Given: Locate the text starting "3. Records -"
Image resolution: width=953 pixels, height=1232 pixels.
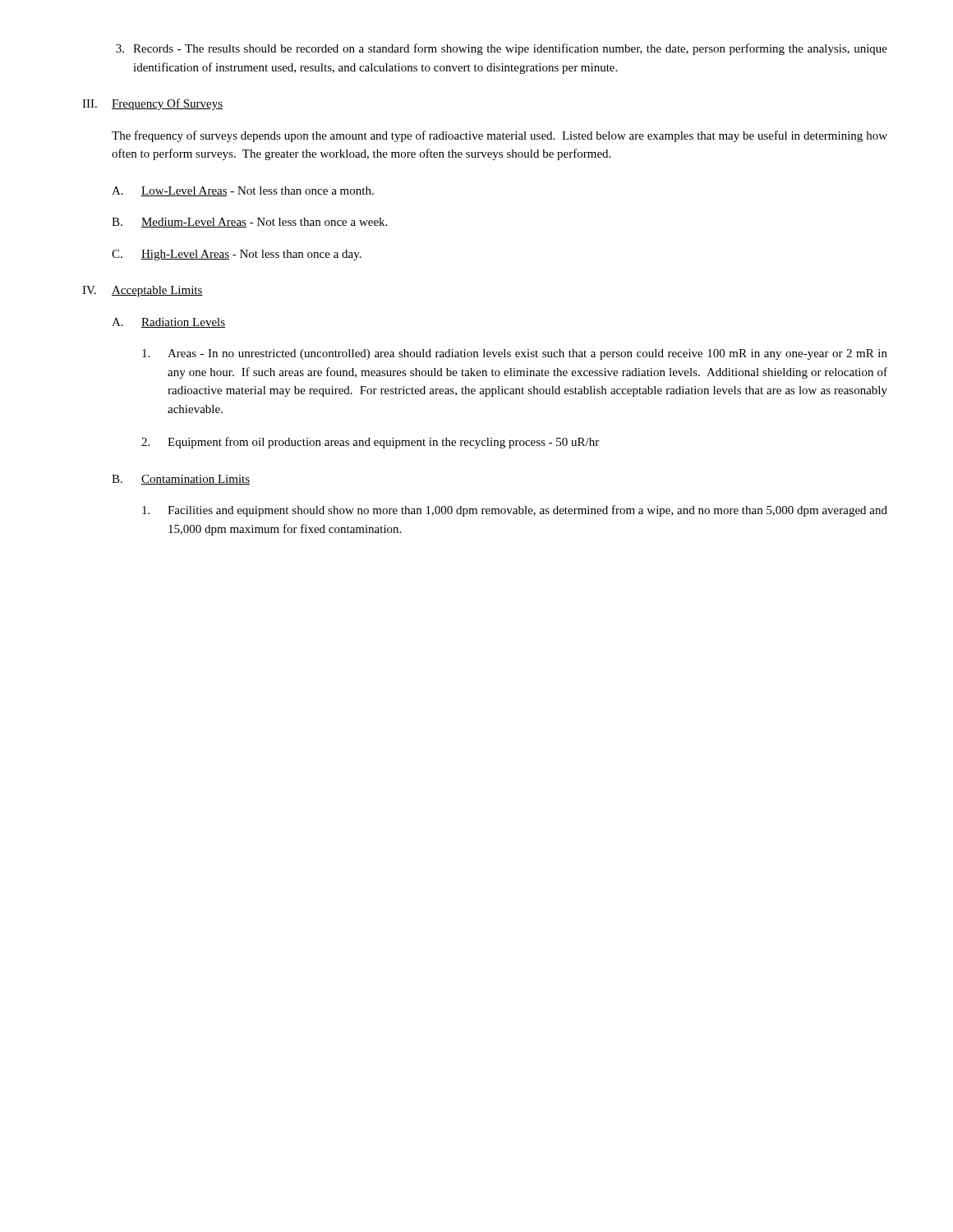Looking at the screenshot, I should tap(485, 58).
